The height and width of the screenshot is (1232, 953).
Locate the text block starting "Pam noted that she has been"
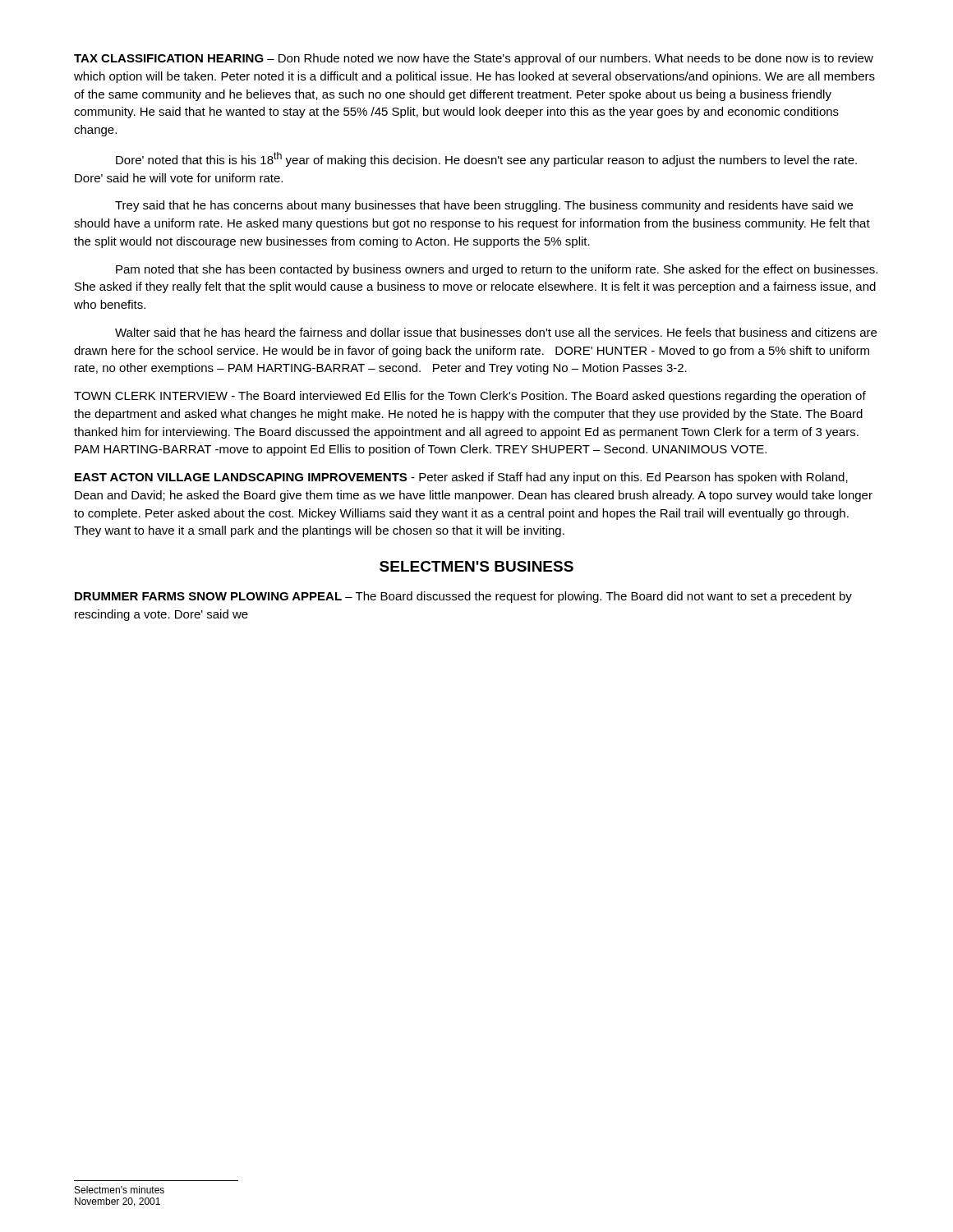(476, 286)
